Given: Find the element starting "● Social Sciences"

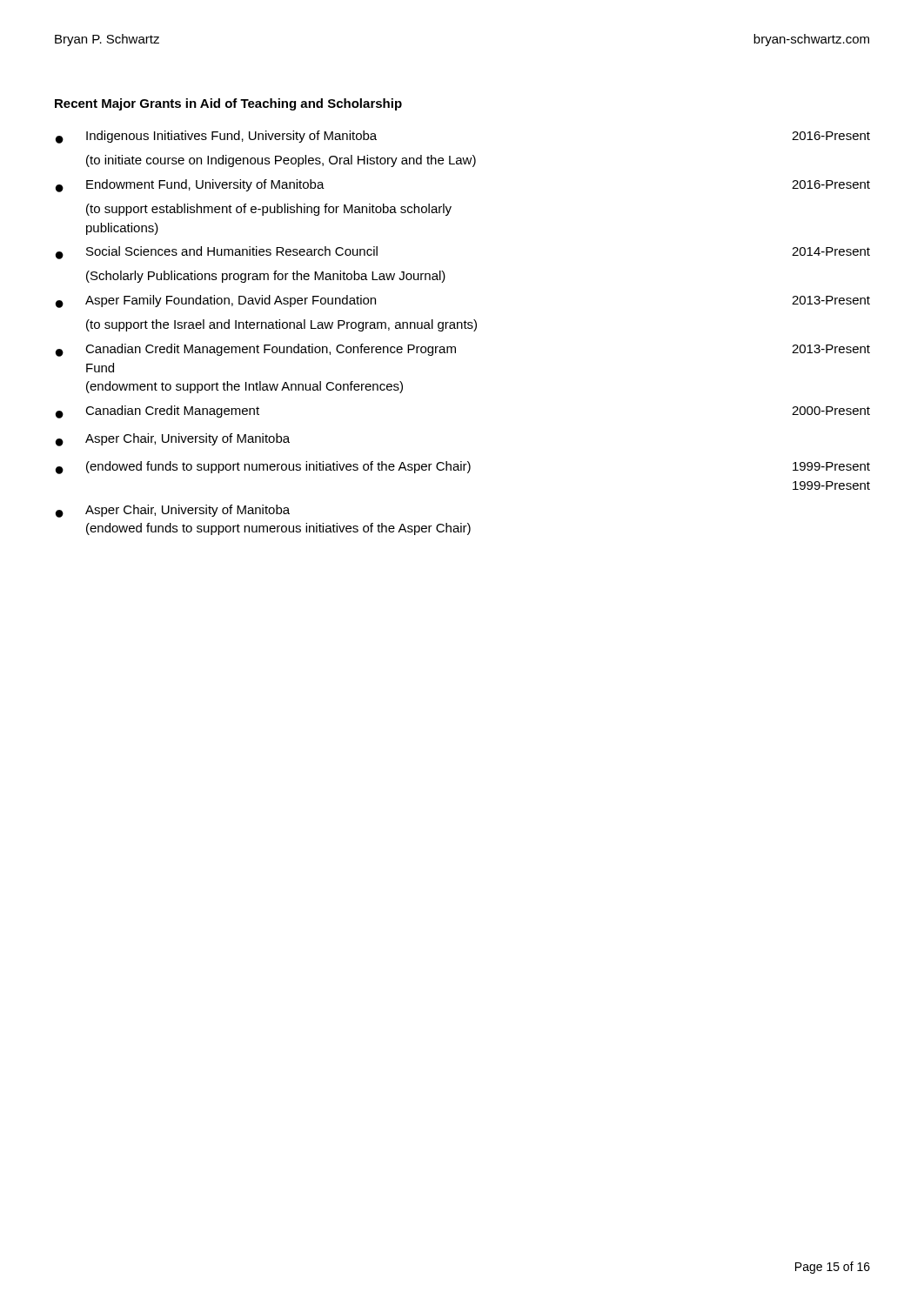Looking at the screenshot, I should tap(228, 253).
